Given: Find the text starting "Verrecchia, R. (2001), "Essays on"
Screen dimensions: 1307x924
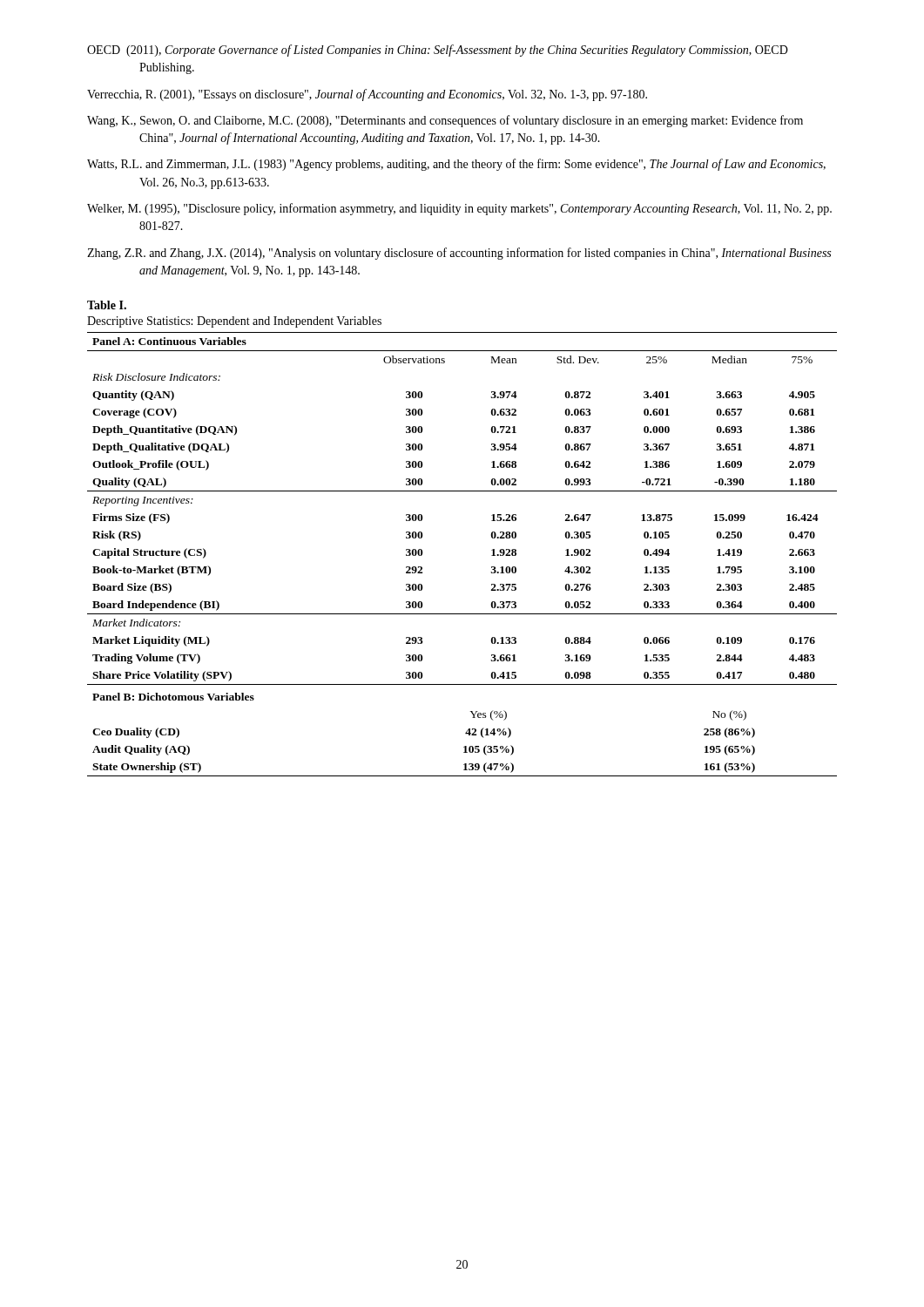Looking at the screenshot, I should pyautogui.click(x=368, y=94).
